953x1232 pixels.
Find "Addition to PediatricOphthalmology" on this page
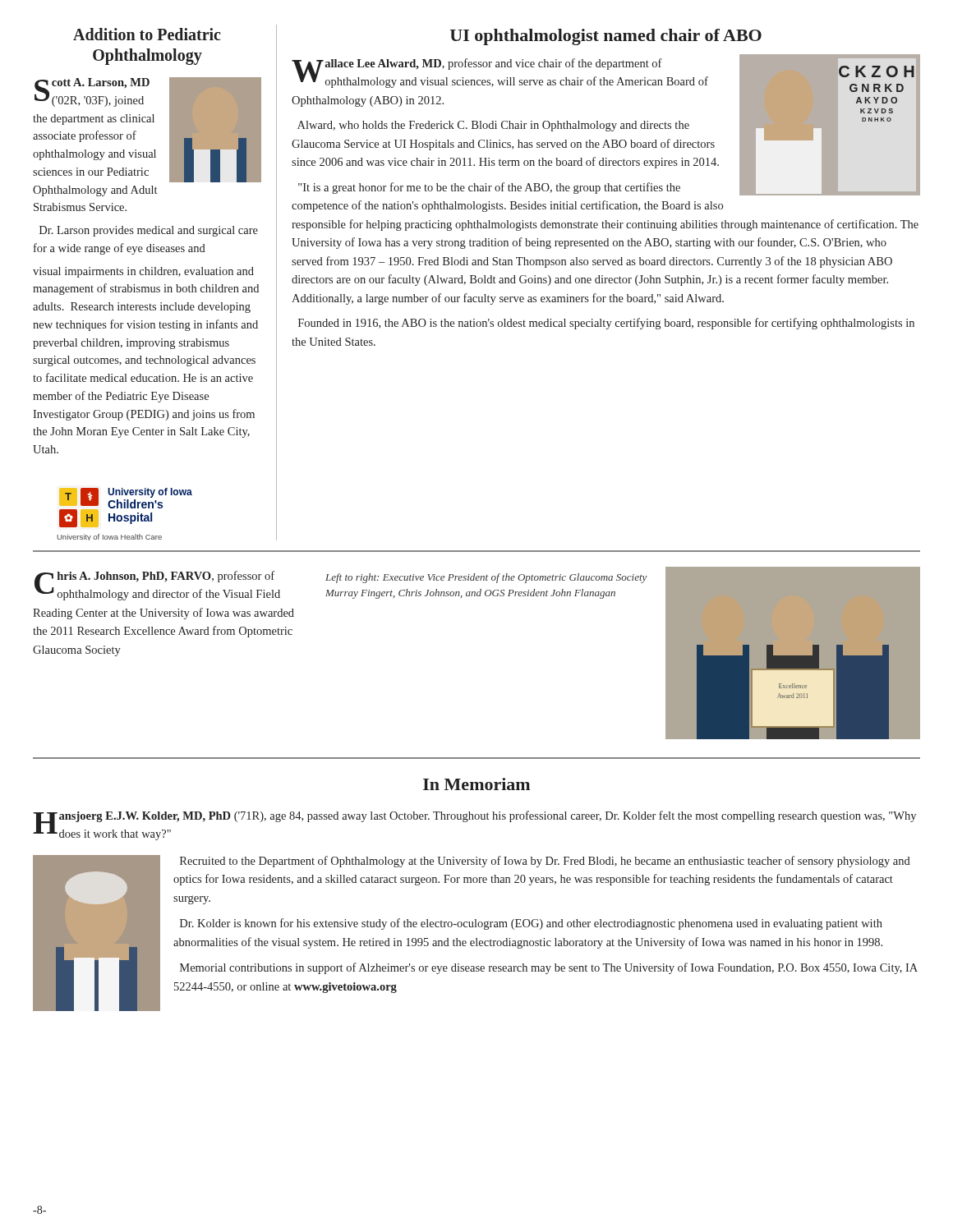147,45
